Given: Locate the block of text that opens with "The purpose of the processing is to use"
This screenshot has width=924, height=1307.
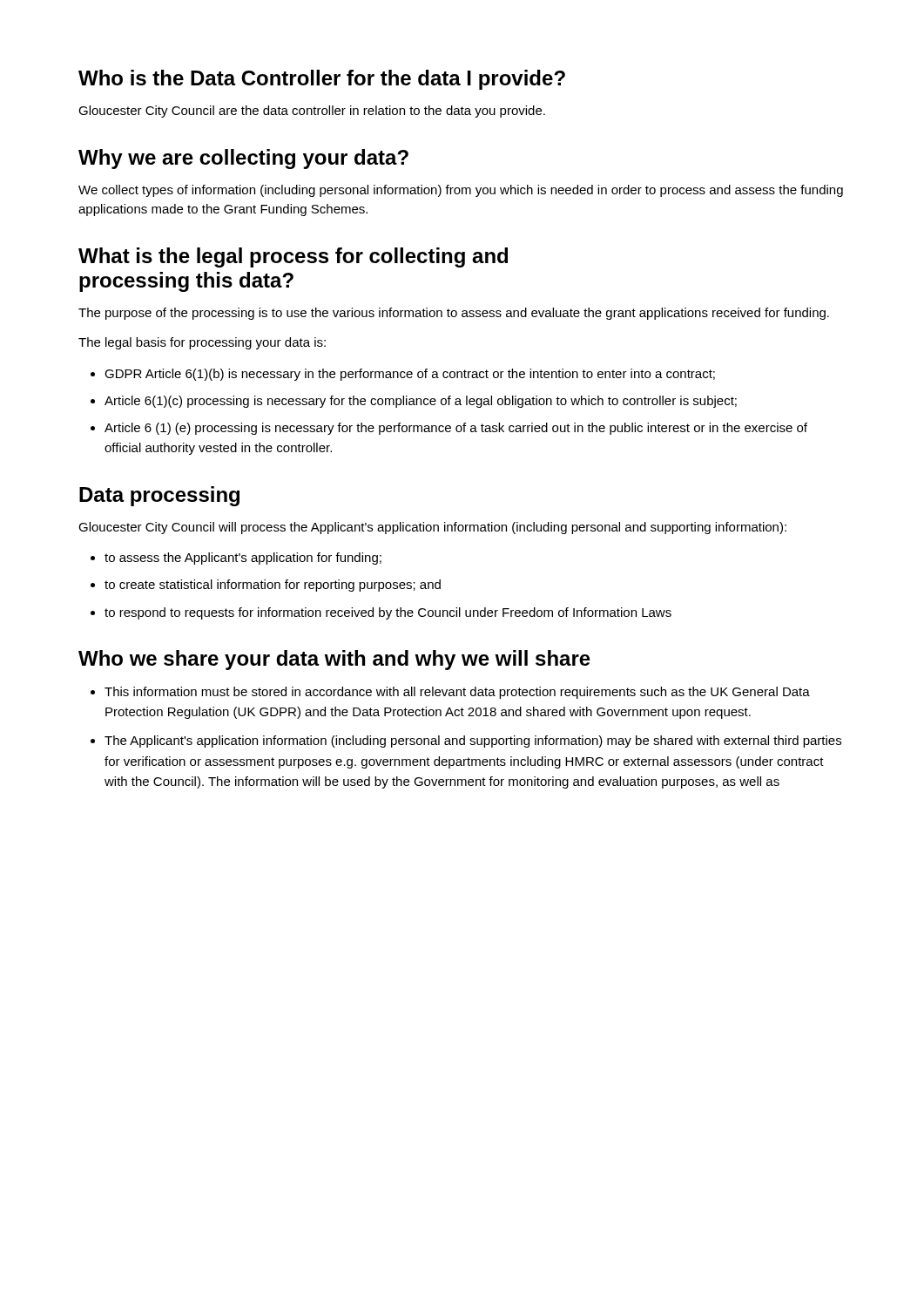Looking at the screenshot, I should (462, 313).
